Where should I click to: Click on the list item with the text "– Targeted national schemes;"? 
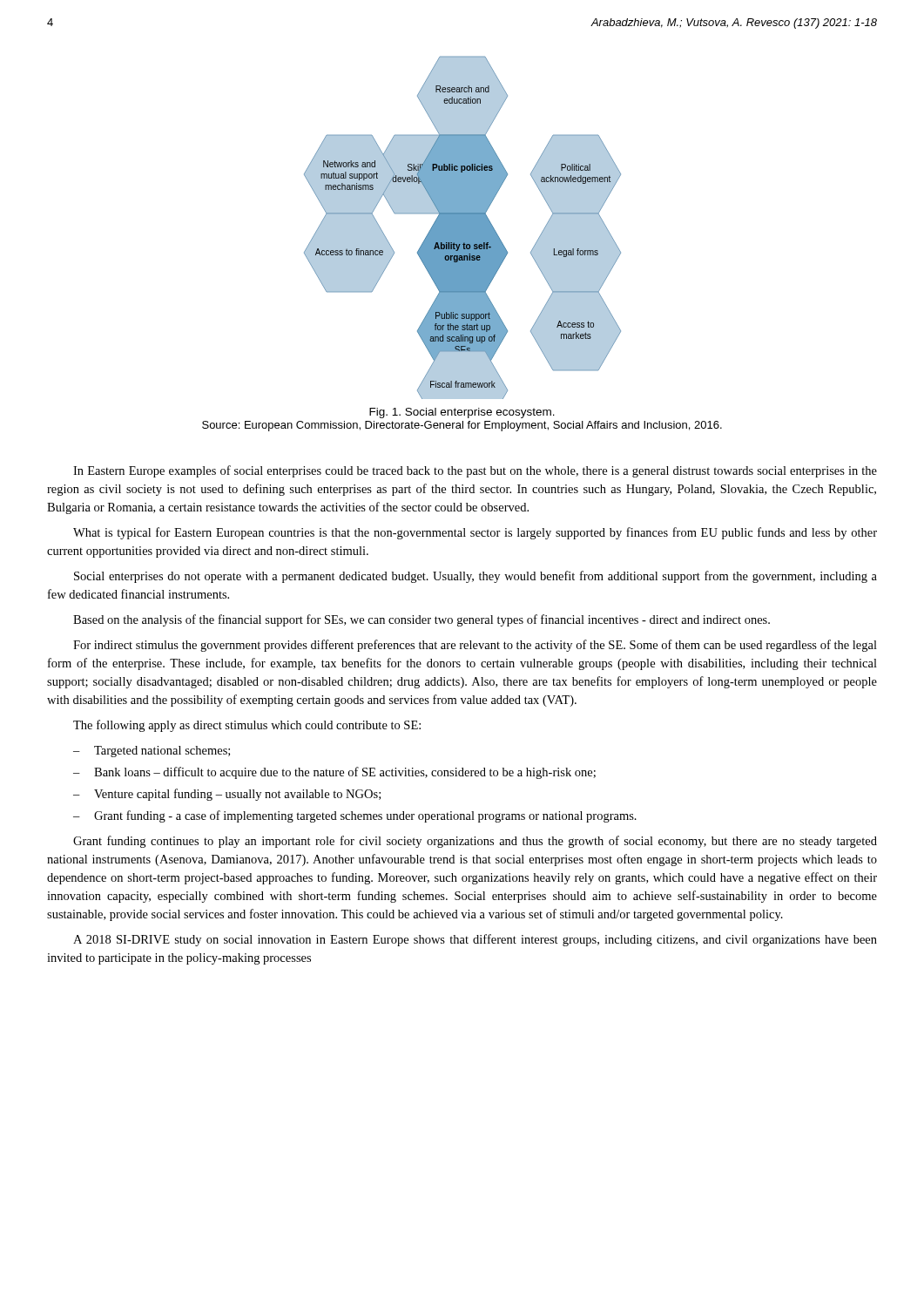tap(152, 752)
